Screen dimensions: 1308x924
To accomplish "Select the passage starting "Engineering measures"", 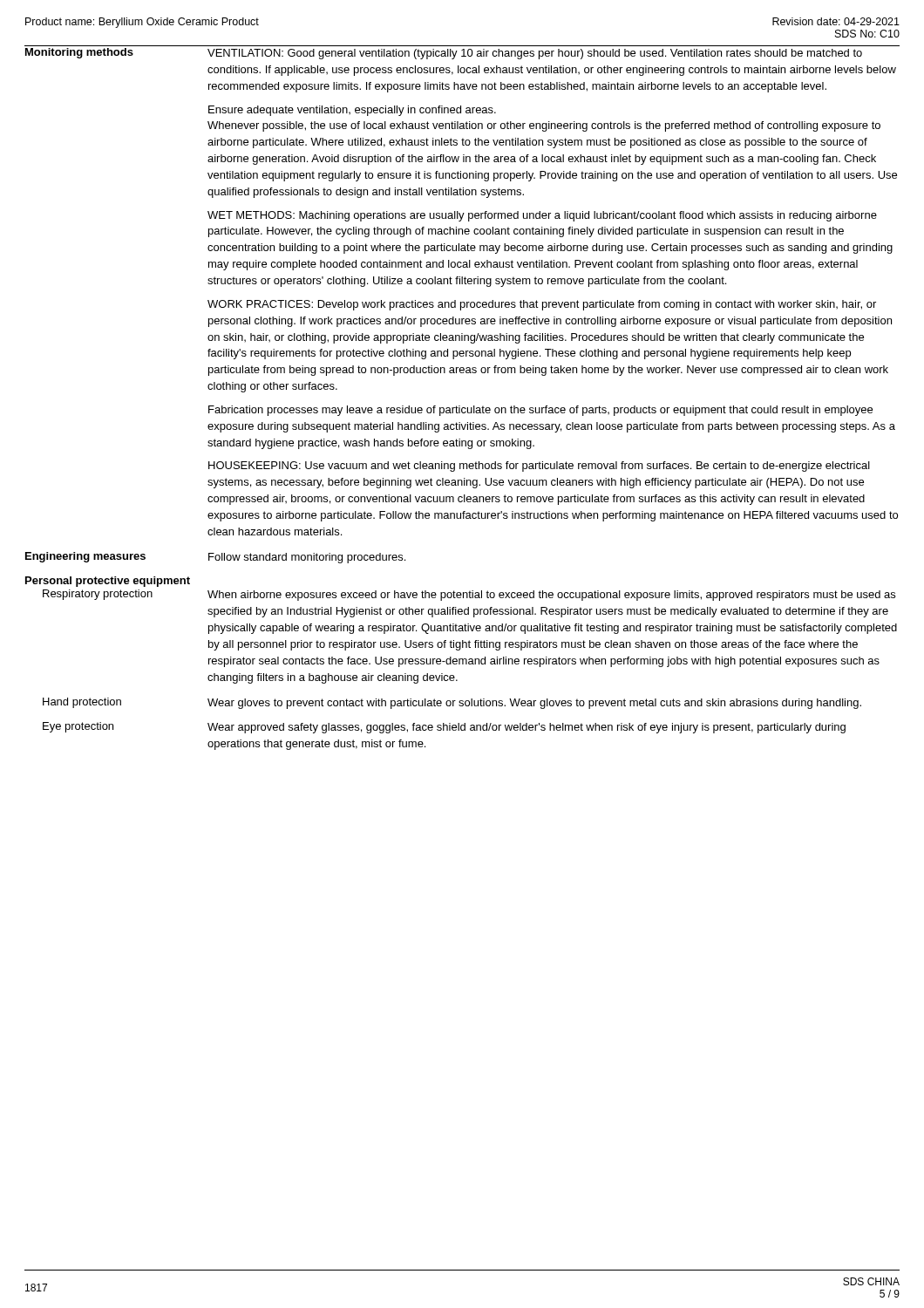I will tap(85, 556).
